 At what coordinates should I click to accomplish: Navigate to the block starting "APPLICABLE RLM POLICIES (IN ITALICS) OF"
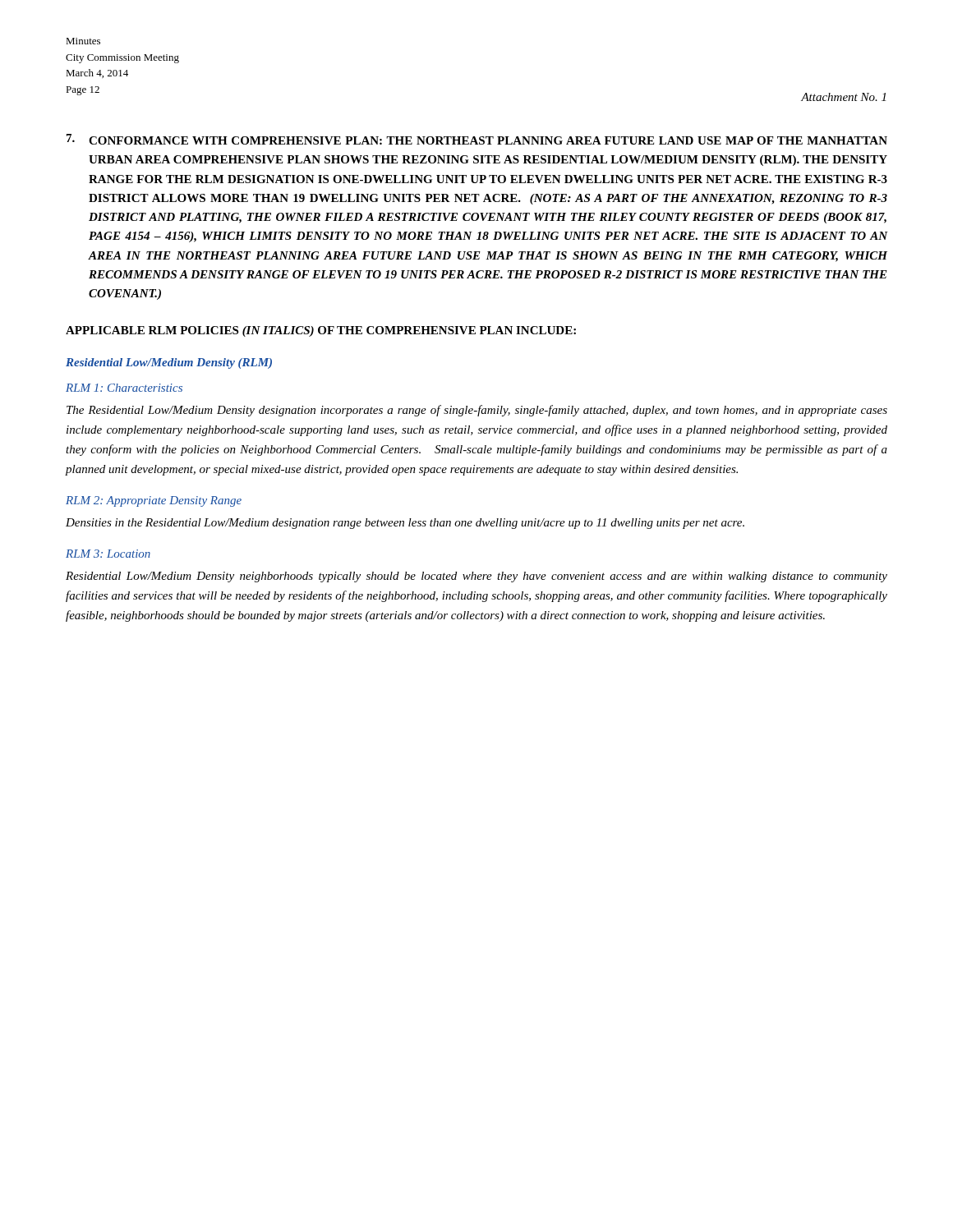point(321,330)
